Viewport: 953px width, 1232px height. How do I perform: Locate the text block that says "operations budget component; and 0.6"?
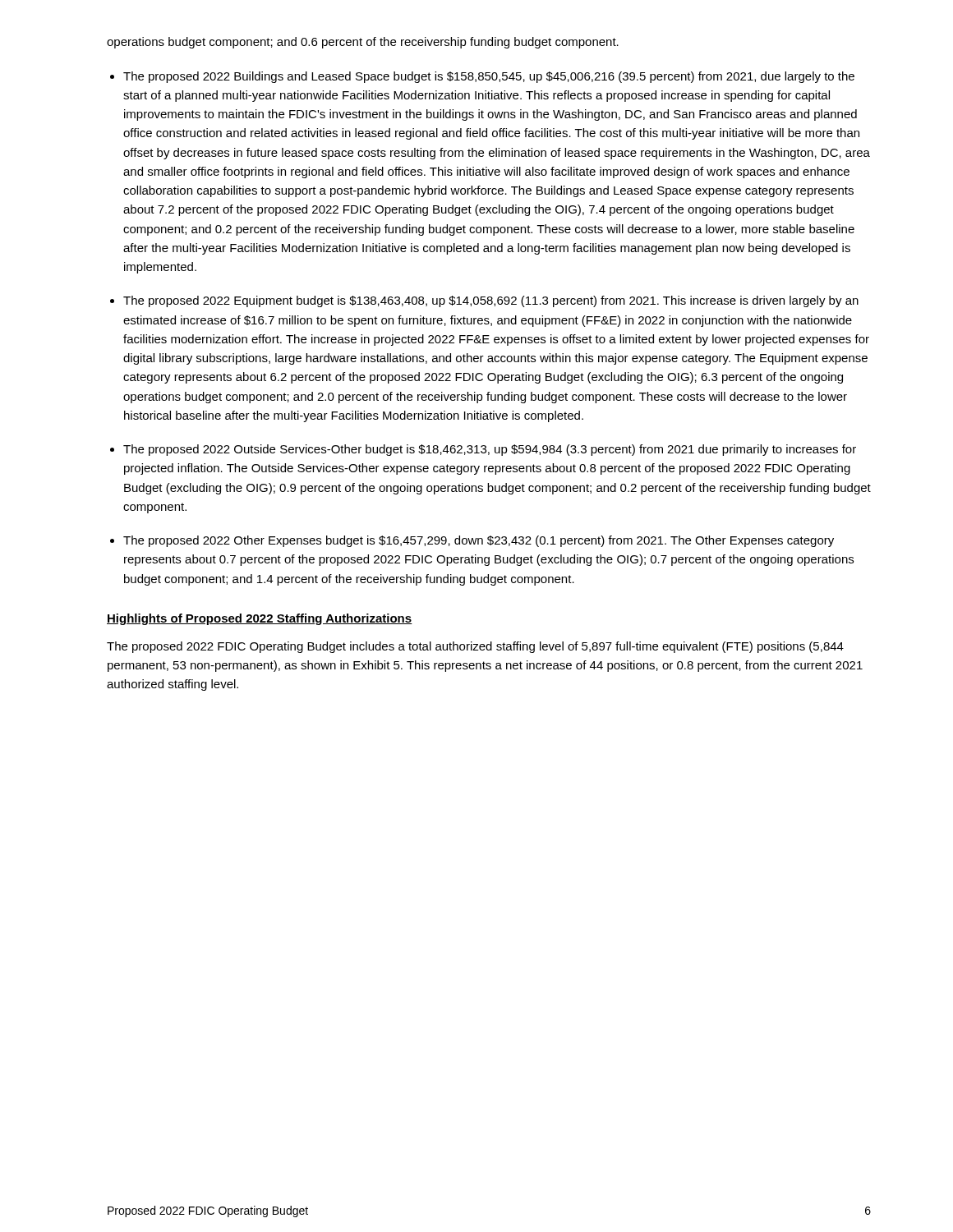363,41
